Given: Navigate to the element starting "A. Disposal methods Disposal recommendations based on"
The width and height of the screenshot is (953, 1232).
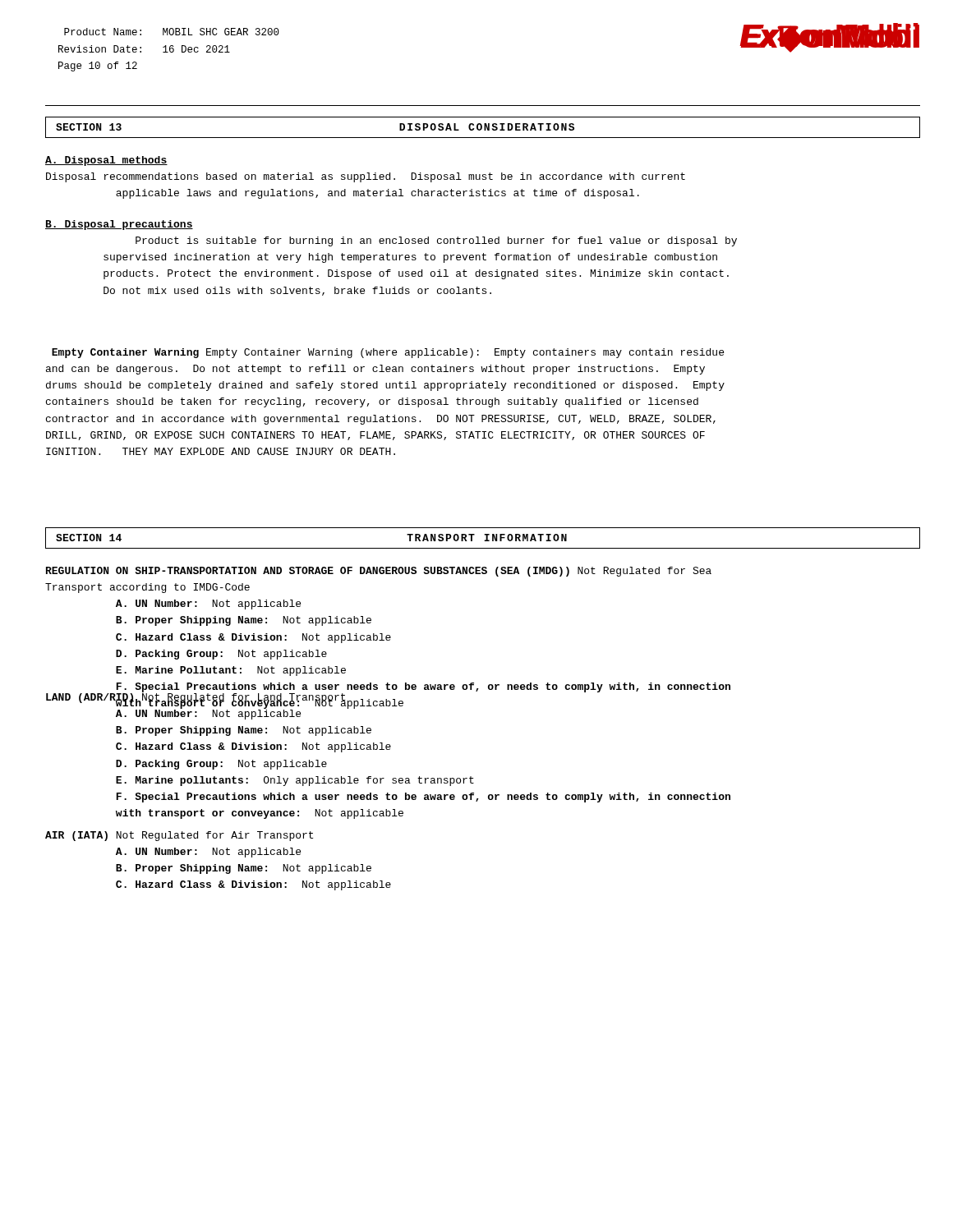Looking at the screenshot, I should (366, 177).
